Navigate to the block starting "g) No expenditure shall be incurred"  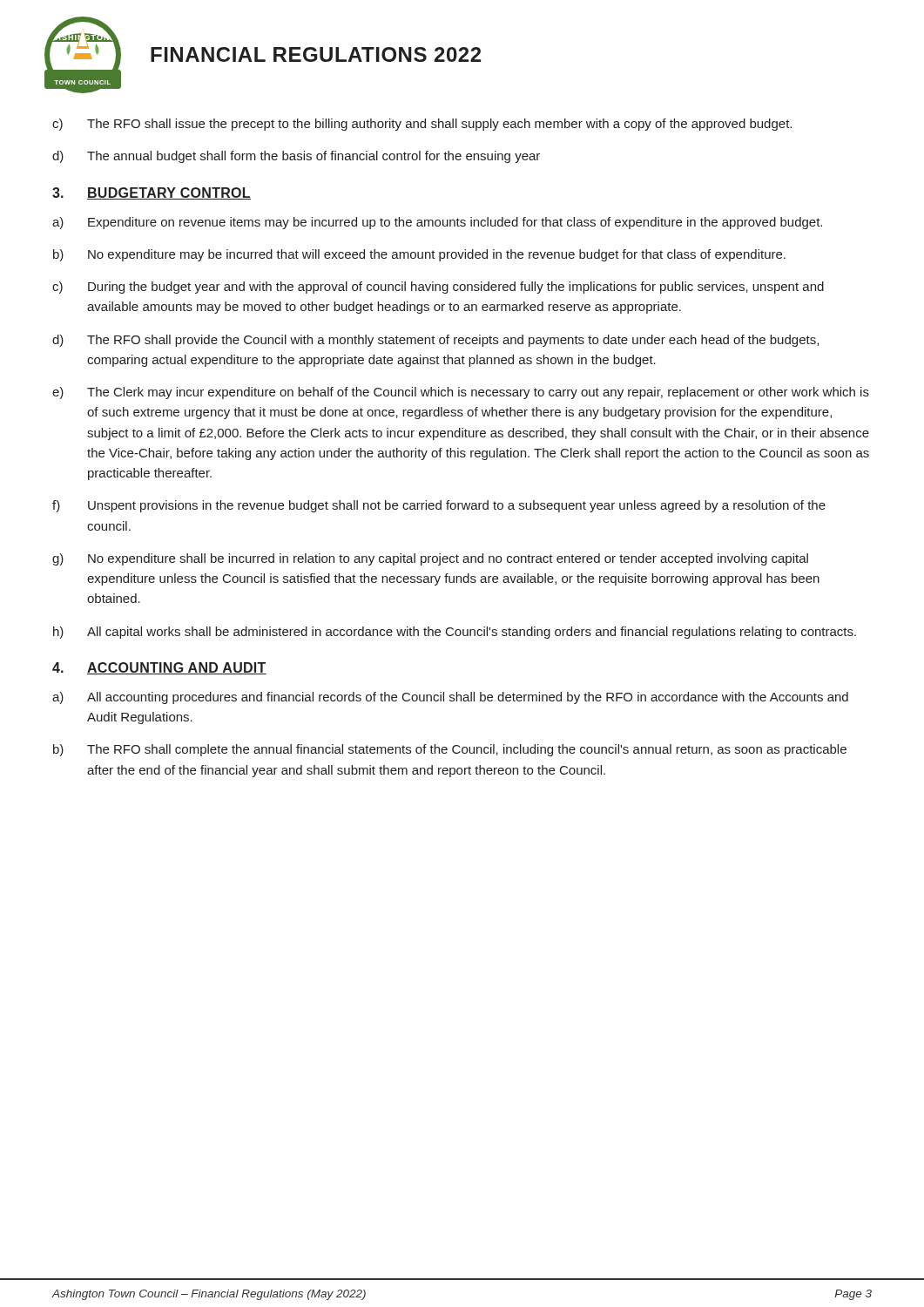pos(462,578)
